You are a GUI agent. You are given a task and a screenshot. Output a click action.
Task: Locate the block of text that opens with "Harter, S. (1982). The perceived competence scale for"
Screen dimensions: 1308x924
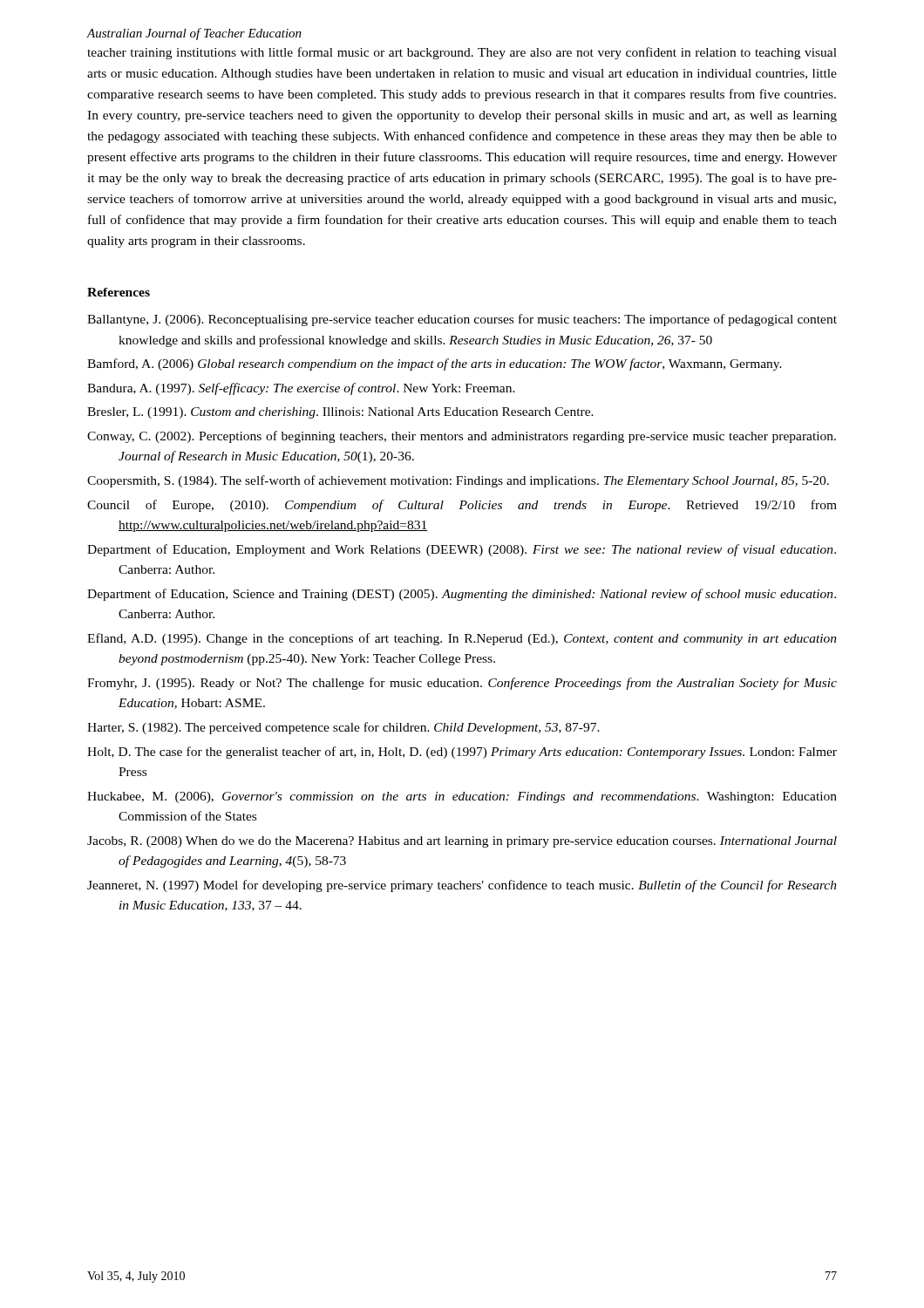[344, 727]
